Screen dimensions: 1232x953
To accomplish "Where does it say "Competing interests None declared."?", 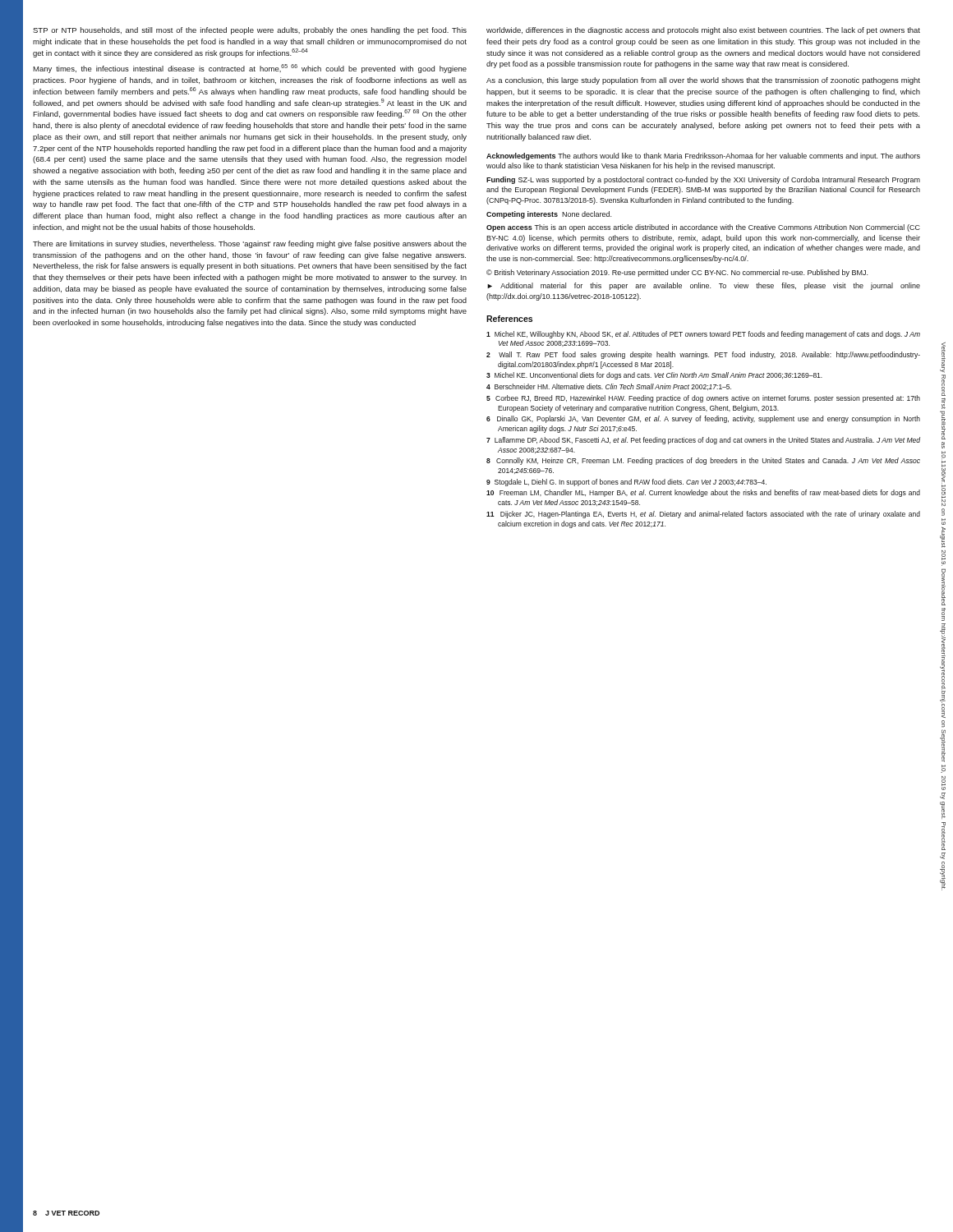I will [x=703, y=214].
